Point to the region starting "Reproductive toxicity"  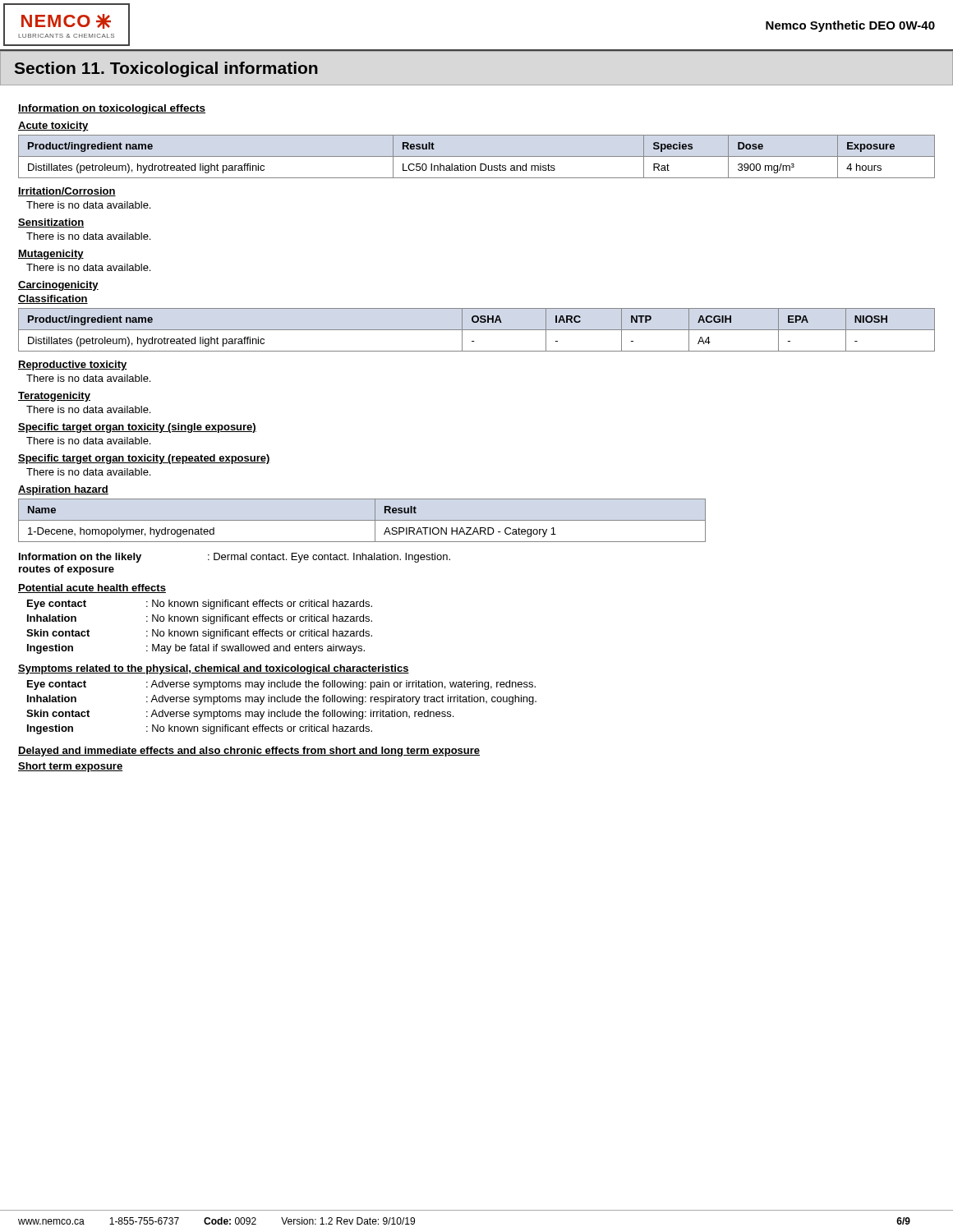pos(72,364)
